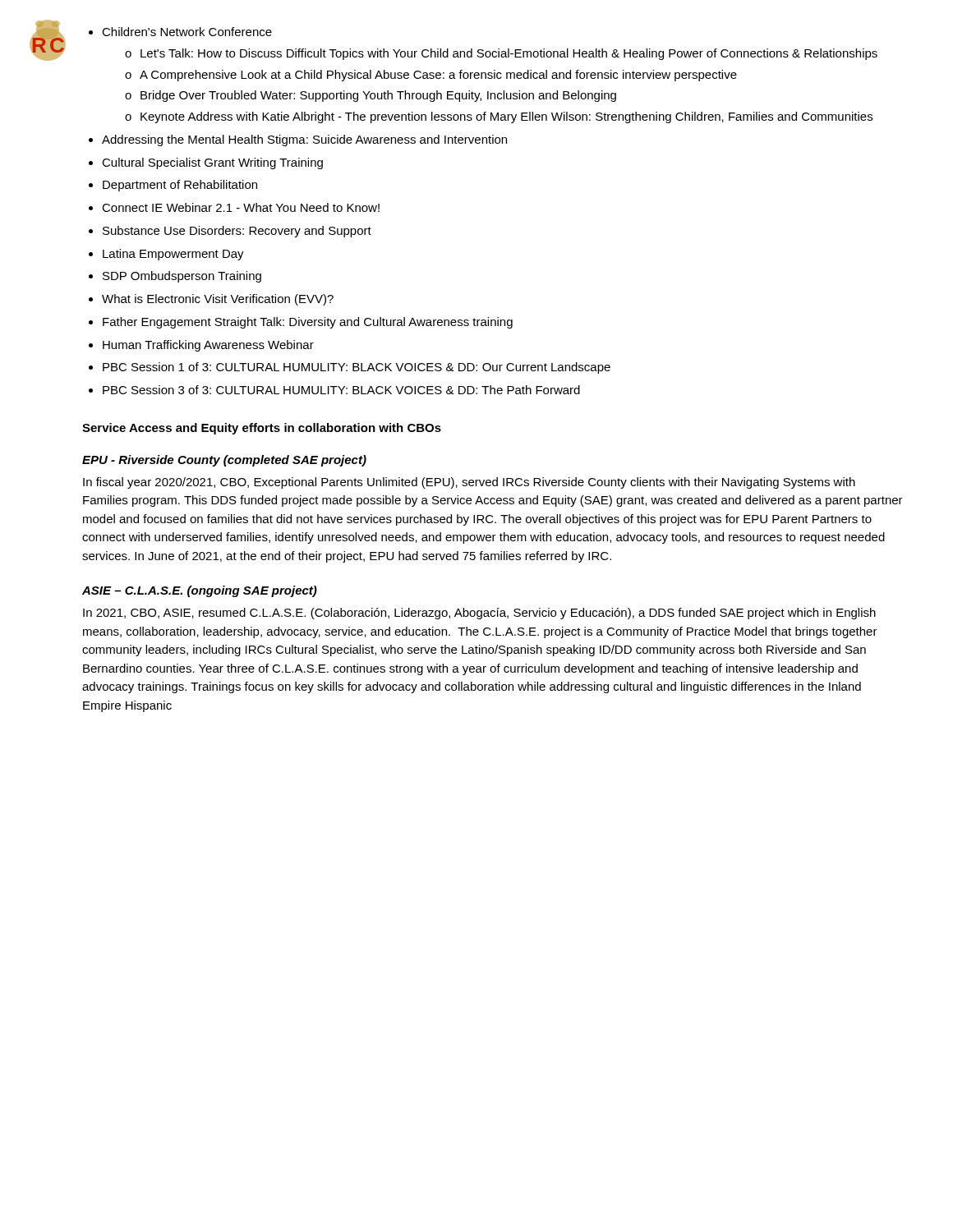Locate the list item with the text "Cultural Specialist Grant Writing Training"
The height and width of the screenshot is (1232, 953).
tap(206, 163)
